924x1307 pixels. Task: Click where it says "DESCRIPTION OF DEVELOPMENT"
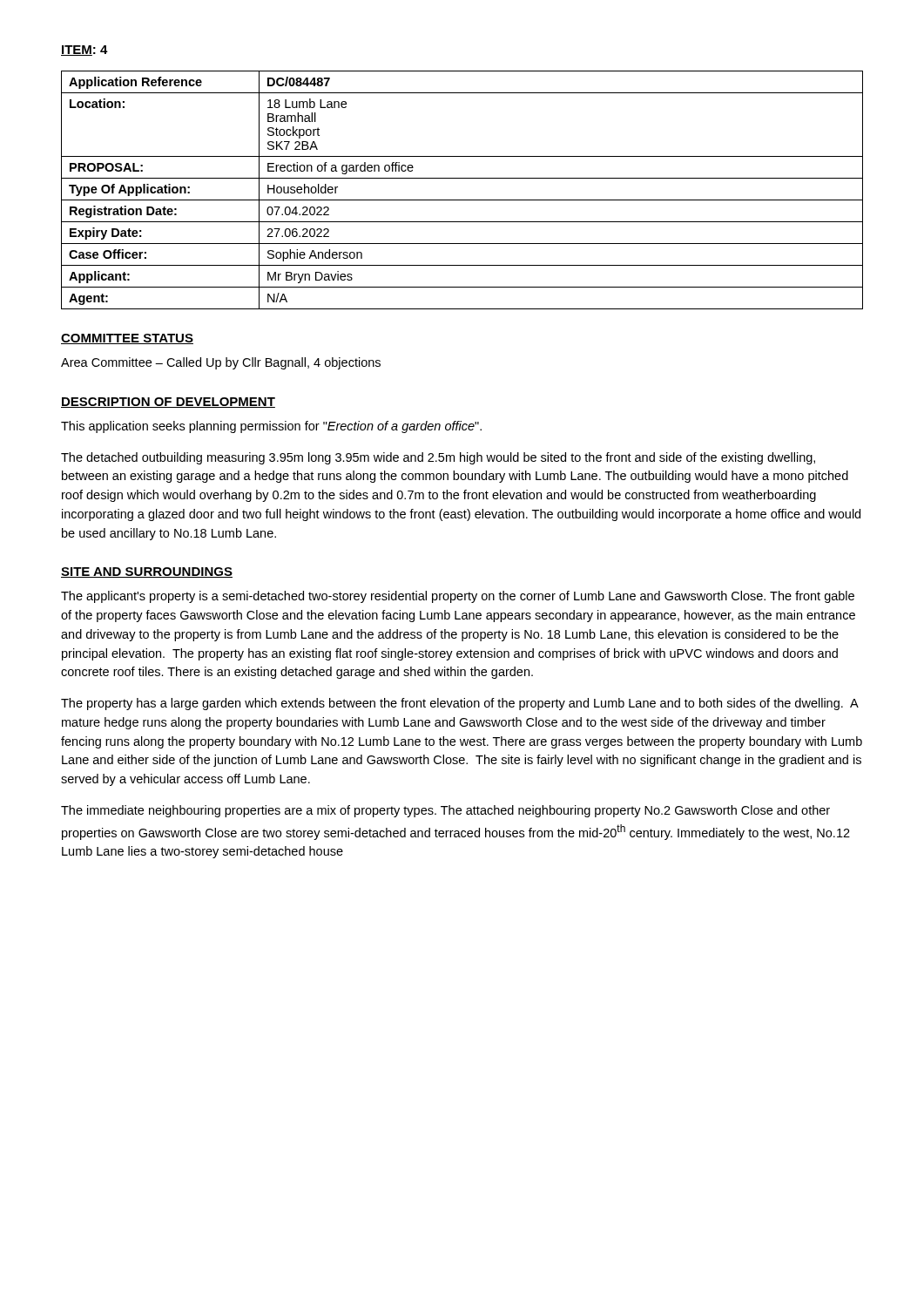168,401
